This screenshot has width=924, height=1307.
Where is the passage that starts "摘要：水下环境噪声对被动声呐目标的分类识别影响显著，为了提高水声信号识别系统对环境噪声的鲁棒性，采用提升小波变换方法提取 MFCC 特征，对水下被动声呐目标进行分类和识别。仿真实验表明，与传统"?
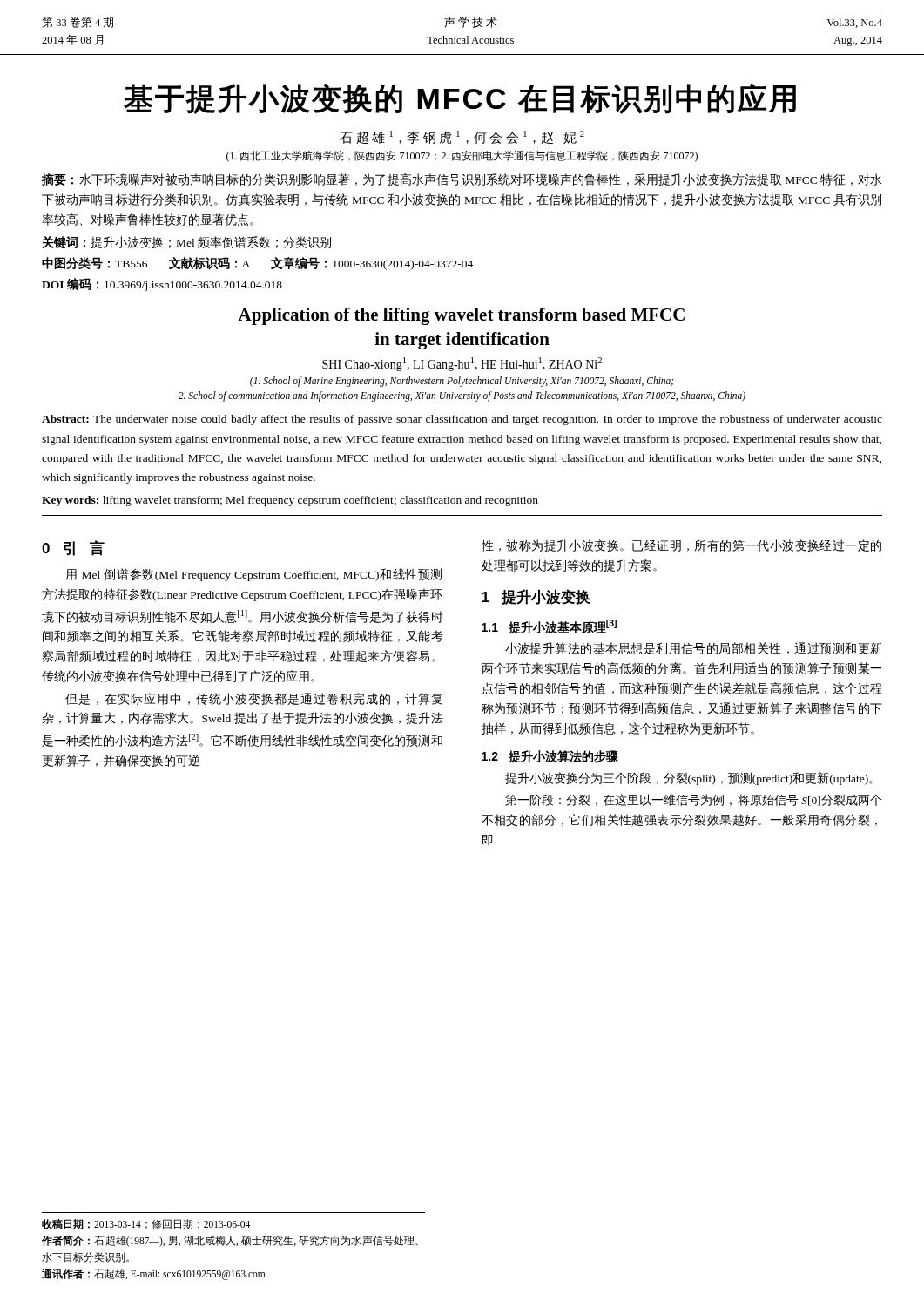pyautogui.click(x=462, y=200)
